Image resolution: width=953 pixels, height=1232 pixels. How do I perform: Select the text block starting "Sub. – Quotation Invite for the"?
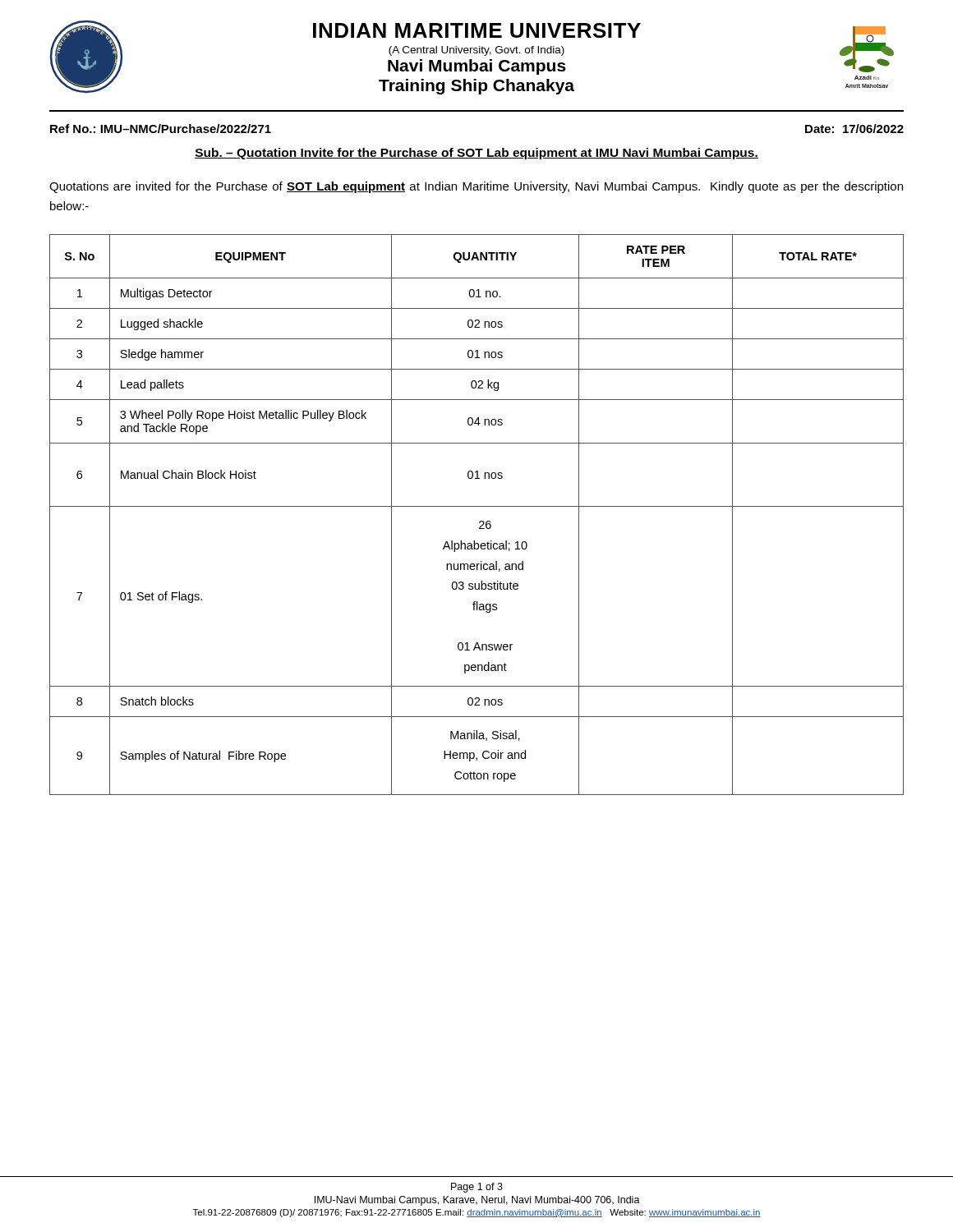click(476, 152)
